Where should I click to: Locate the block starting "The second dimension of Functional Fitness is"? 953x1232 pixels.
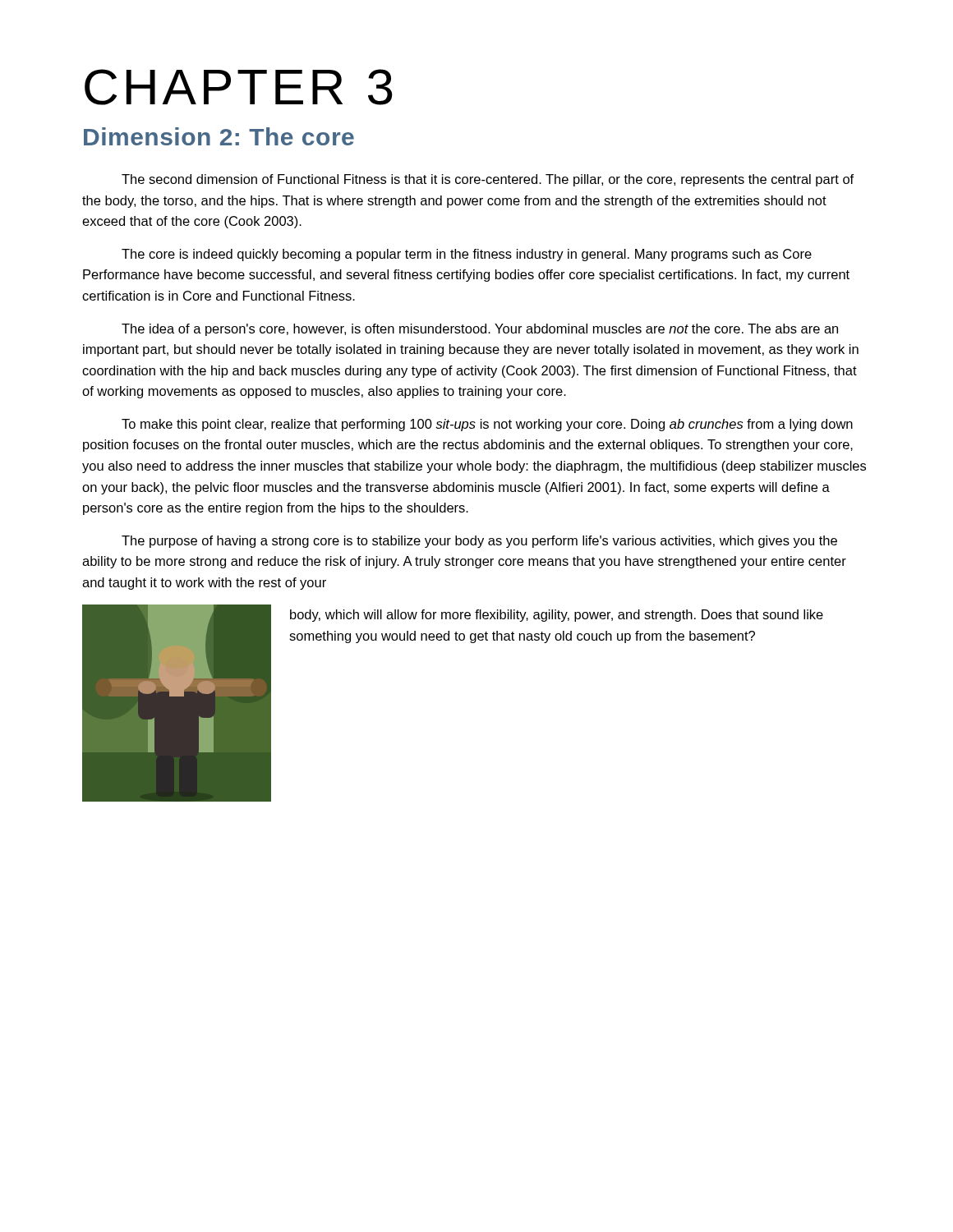[468, 200]
